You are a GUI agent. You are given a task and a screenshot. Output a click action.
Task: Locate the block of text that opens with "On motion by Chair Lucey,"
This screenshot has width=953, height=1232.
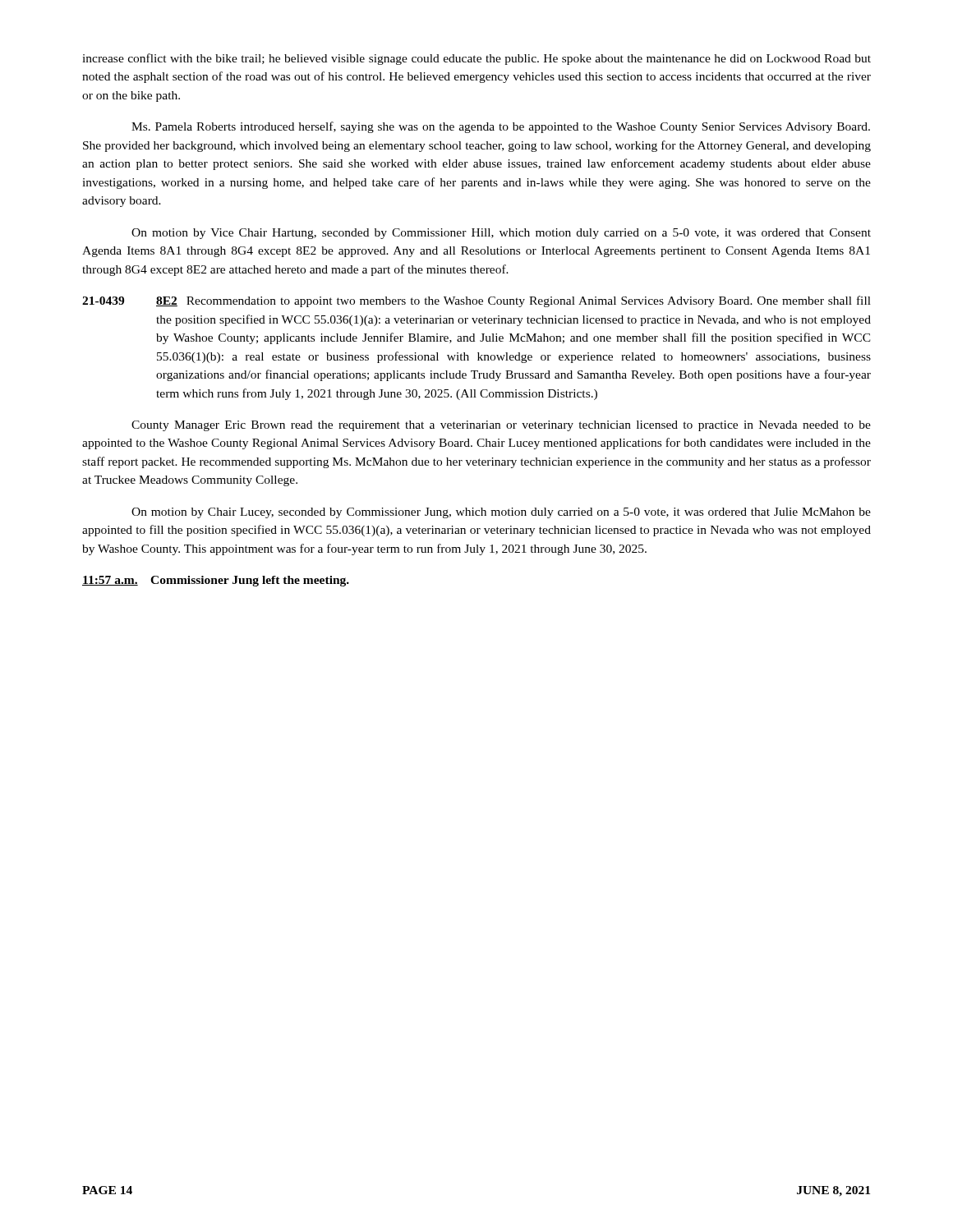[x=476, y=530]
